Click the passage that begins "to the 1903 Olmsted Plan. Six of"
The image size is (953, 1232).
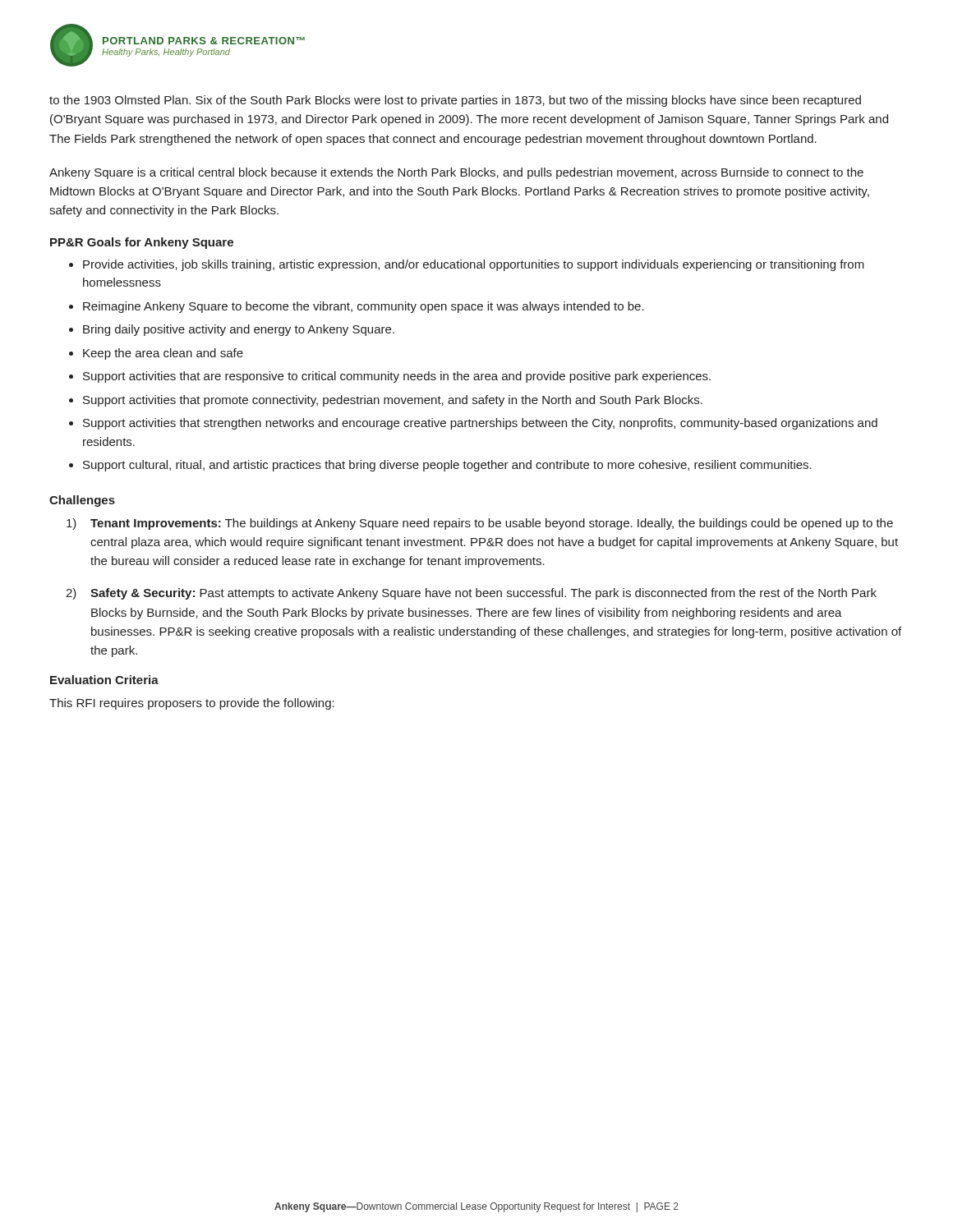tap(469, 119)
